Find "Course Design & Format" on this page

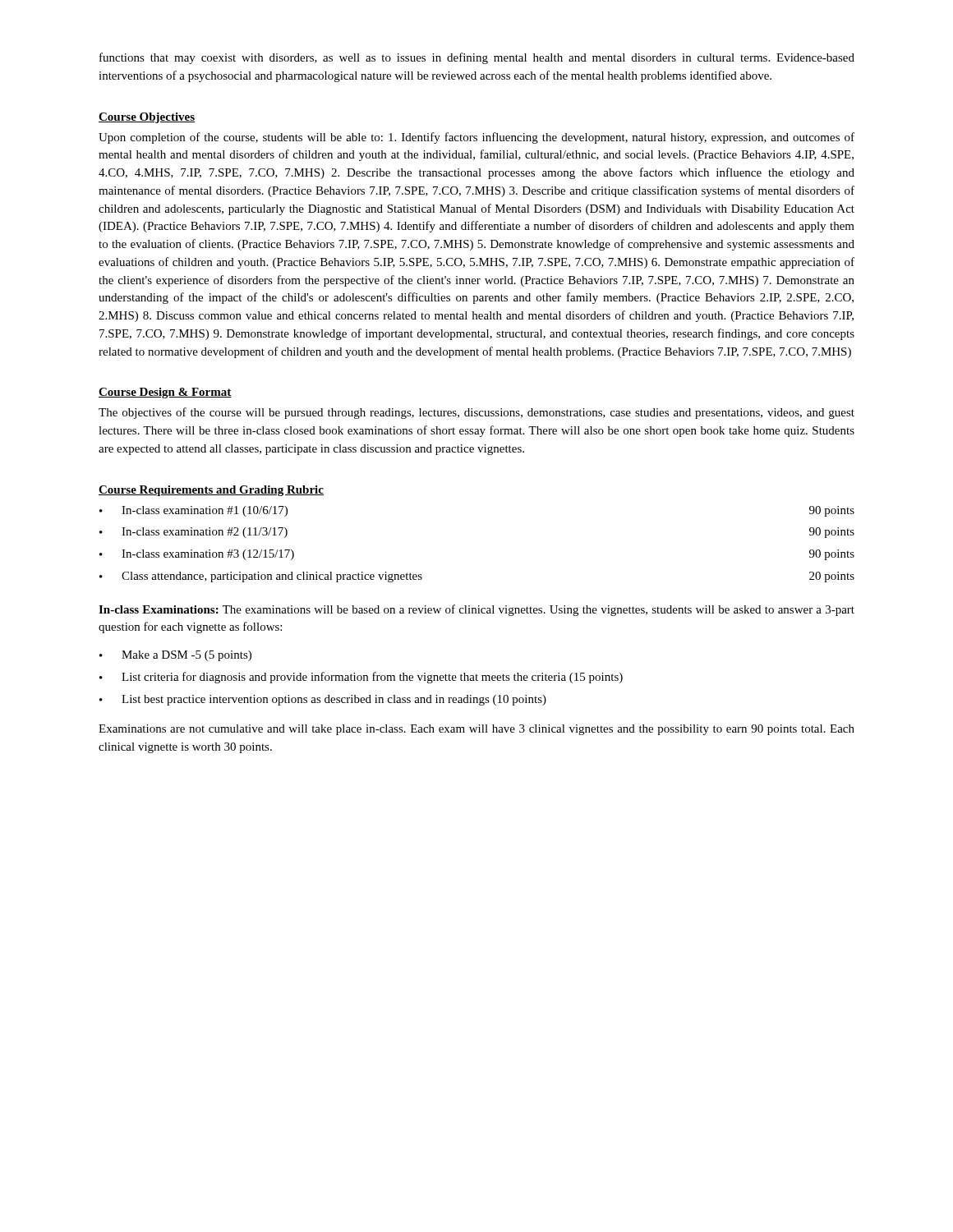(x=165, y=392)
